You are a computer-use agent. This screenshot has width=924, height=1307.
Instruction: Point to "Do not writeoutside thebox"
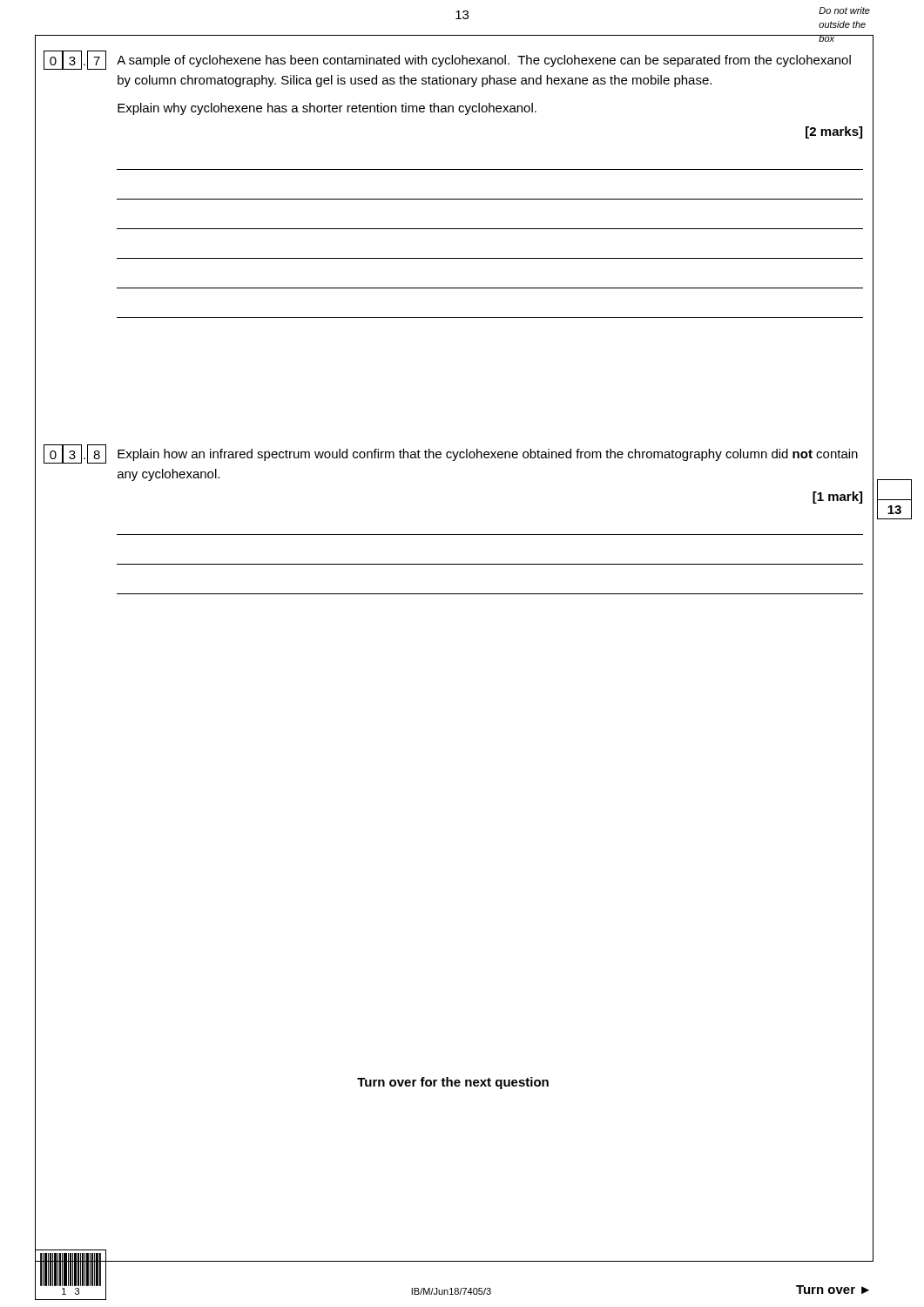pyautogui.click(x=844, y=24)
